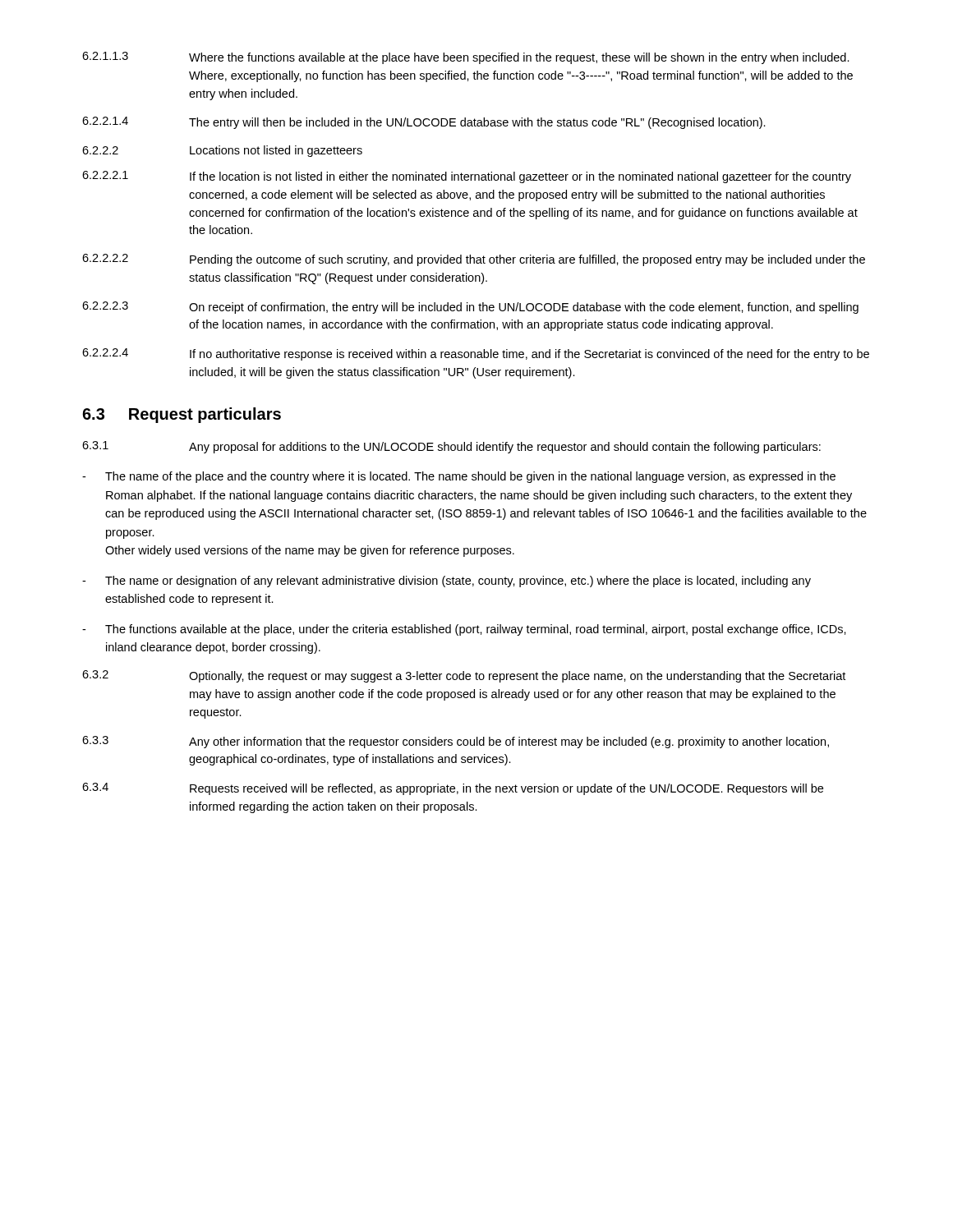The image size is (953, 1232).
Task: Locate the text block starting "6.2.1.1.3 Where the functions available at the"
Action: pos(476,76)
